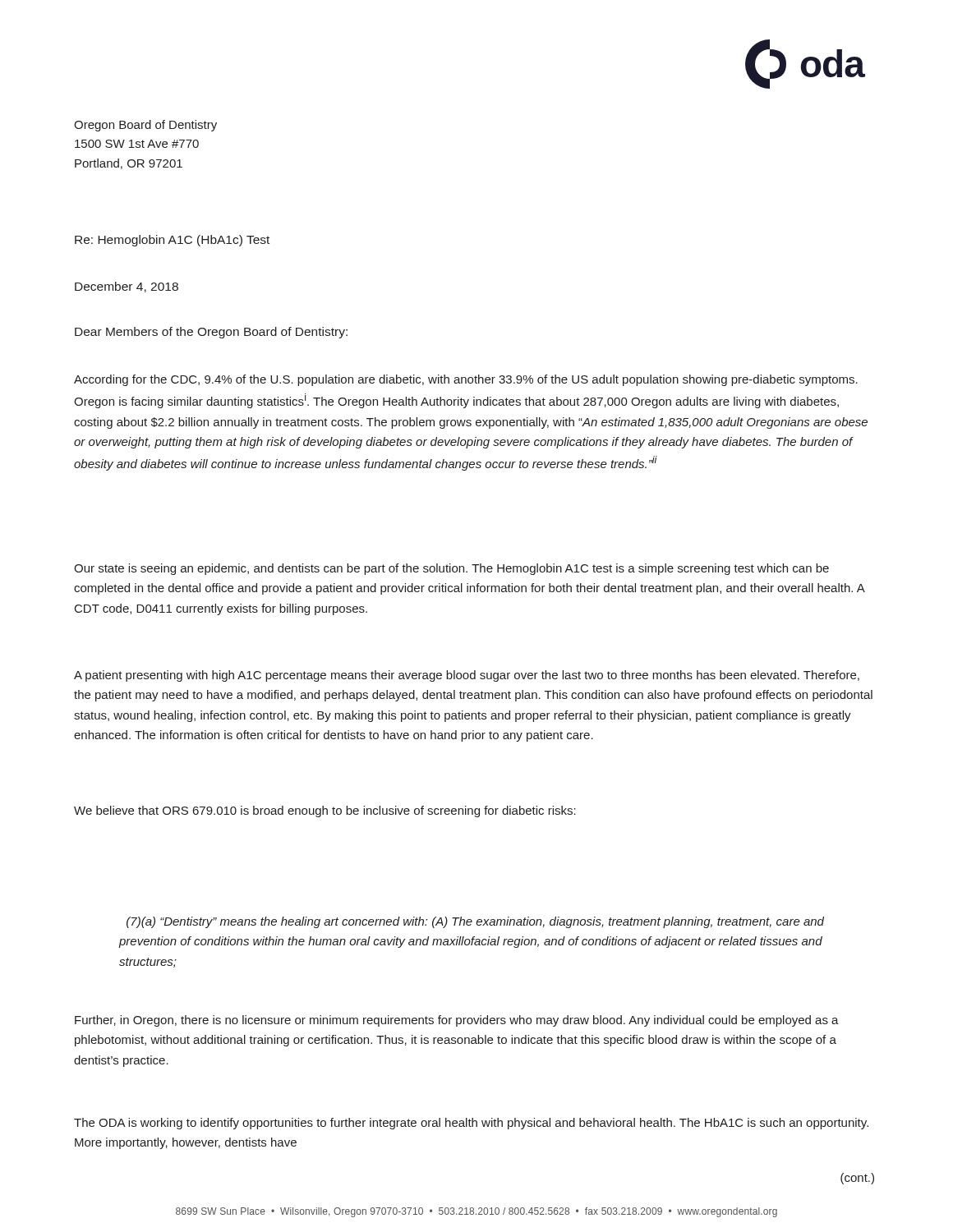Locate the passage starting "(7)(a) “Dentistry” means the healing art concerned with:"
The width and height of the screenshot is (953, 1232).
click(x=472, y=941)
